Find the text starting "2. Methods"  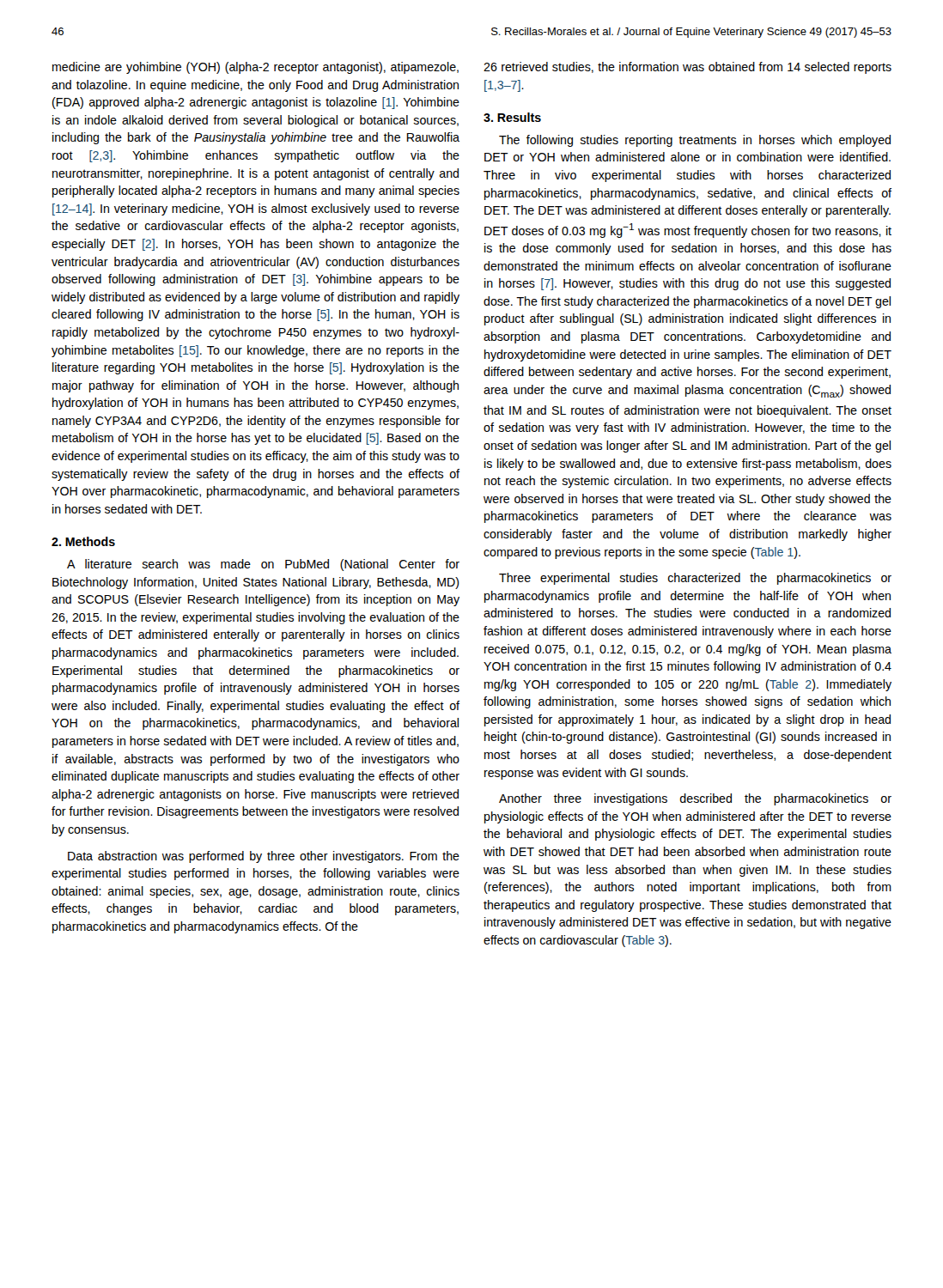(83, 542)
